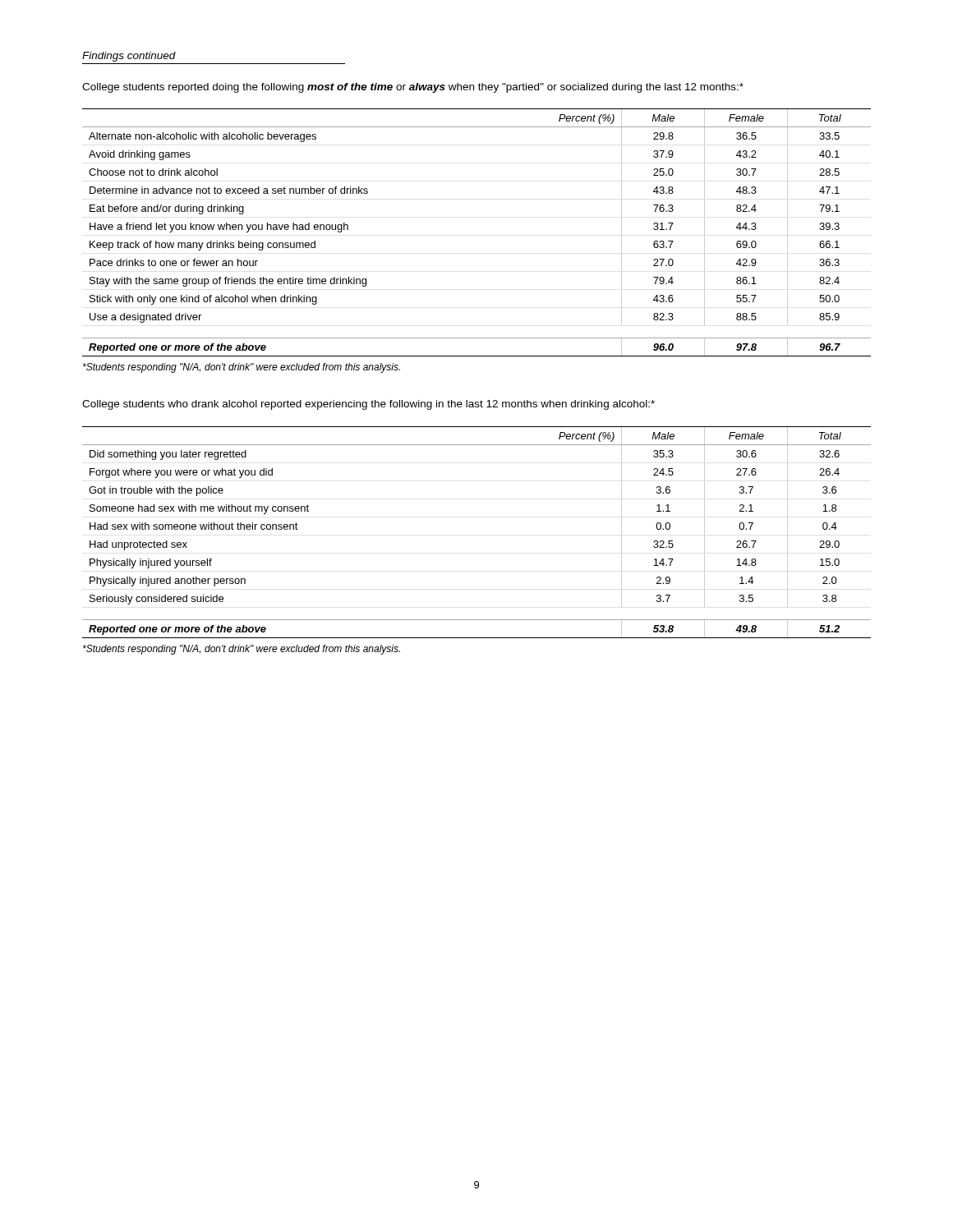
Task: Click the passage that begins "College students reported doing"
Action: [x=413, y=87]
